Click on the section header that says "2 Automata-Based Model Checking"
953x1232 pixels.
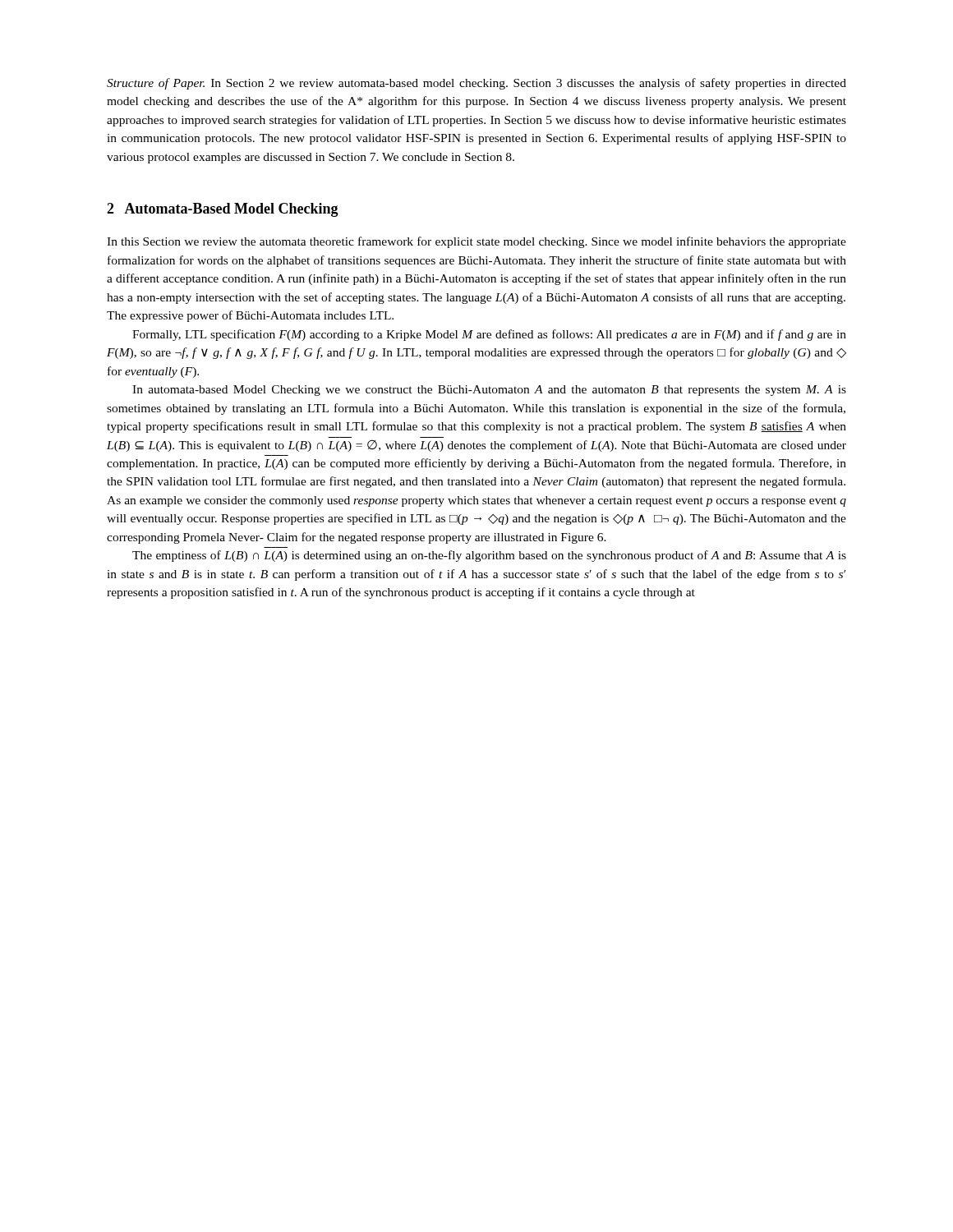[223, 210]
